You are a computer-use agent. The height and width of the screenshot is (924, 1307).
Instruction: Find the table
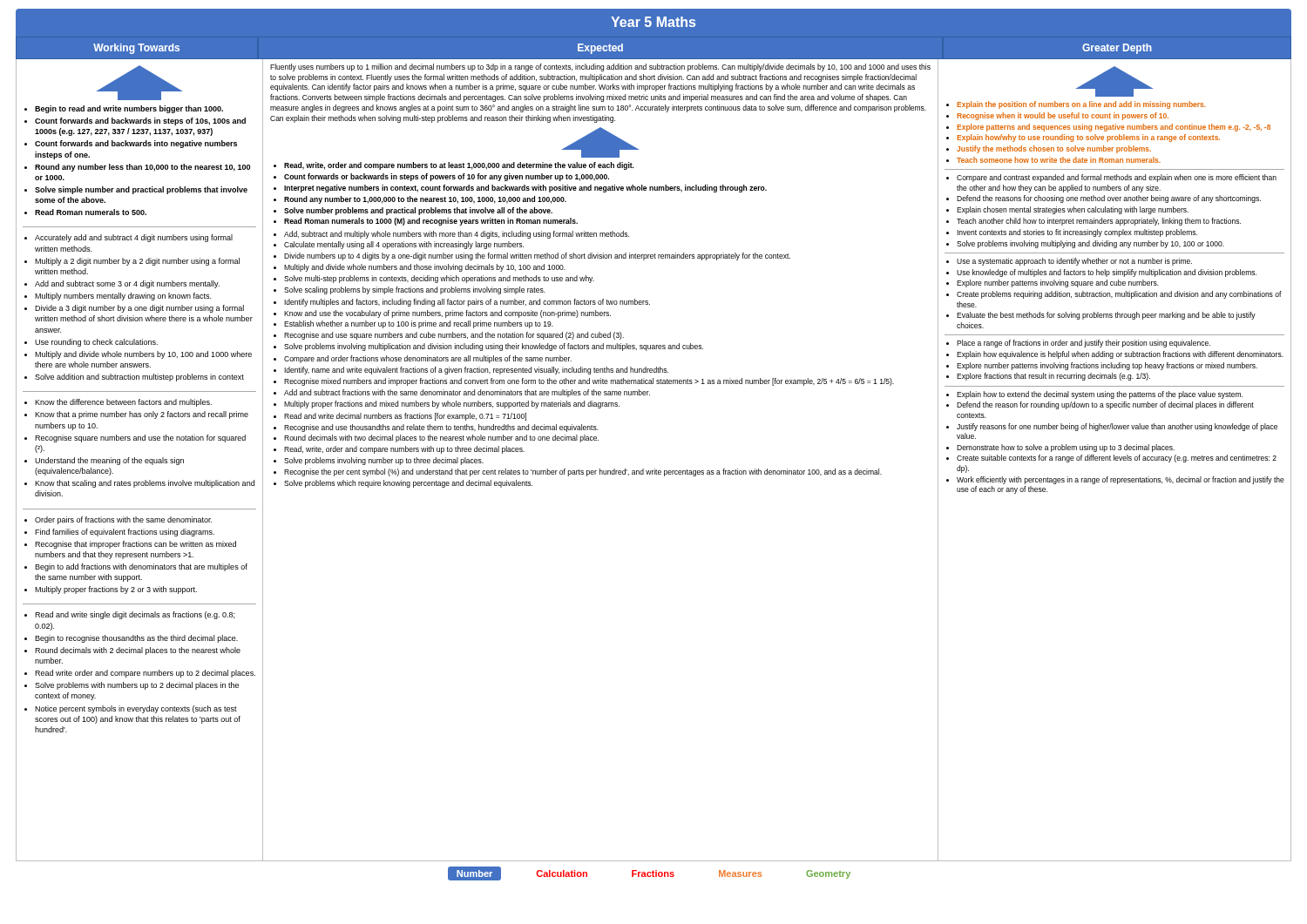pyautogui.click(x=654, y=460)
